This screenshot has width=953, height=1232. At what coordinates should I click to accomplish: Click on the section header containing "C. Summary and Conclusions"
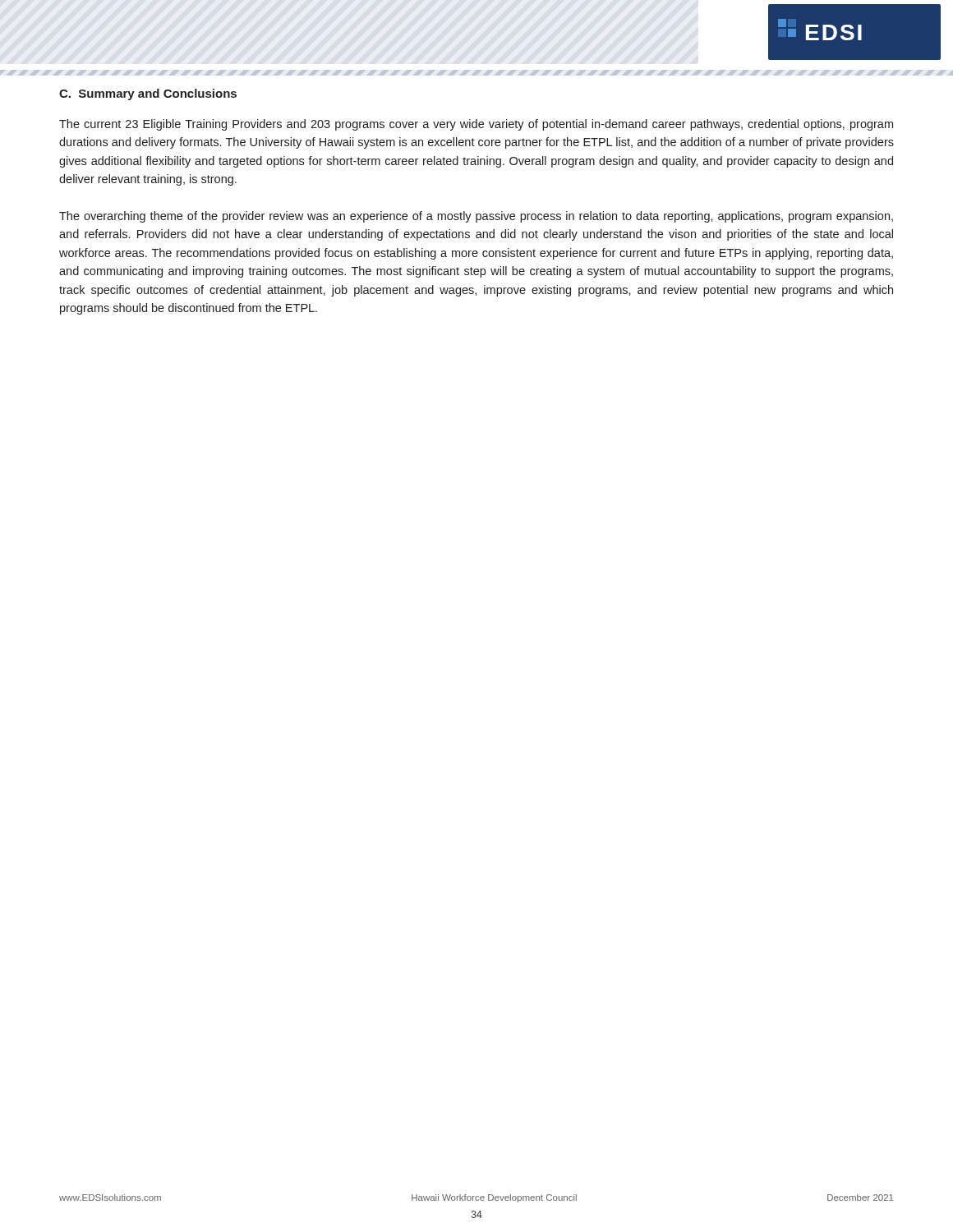tap(148, 94)
